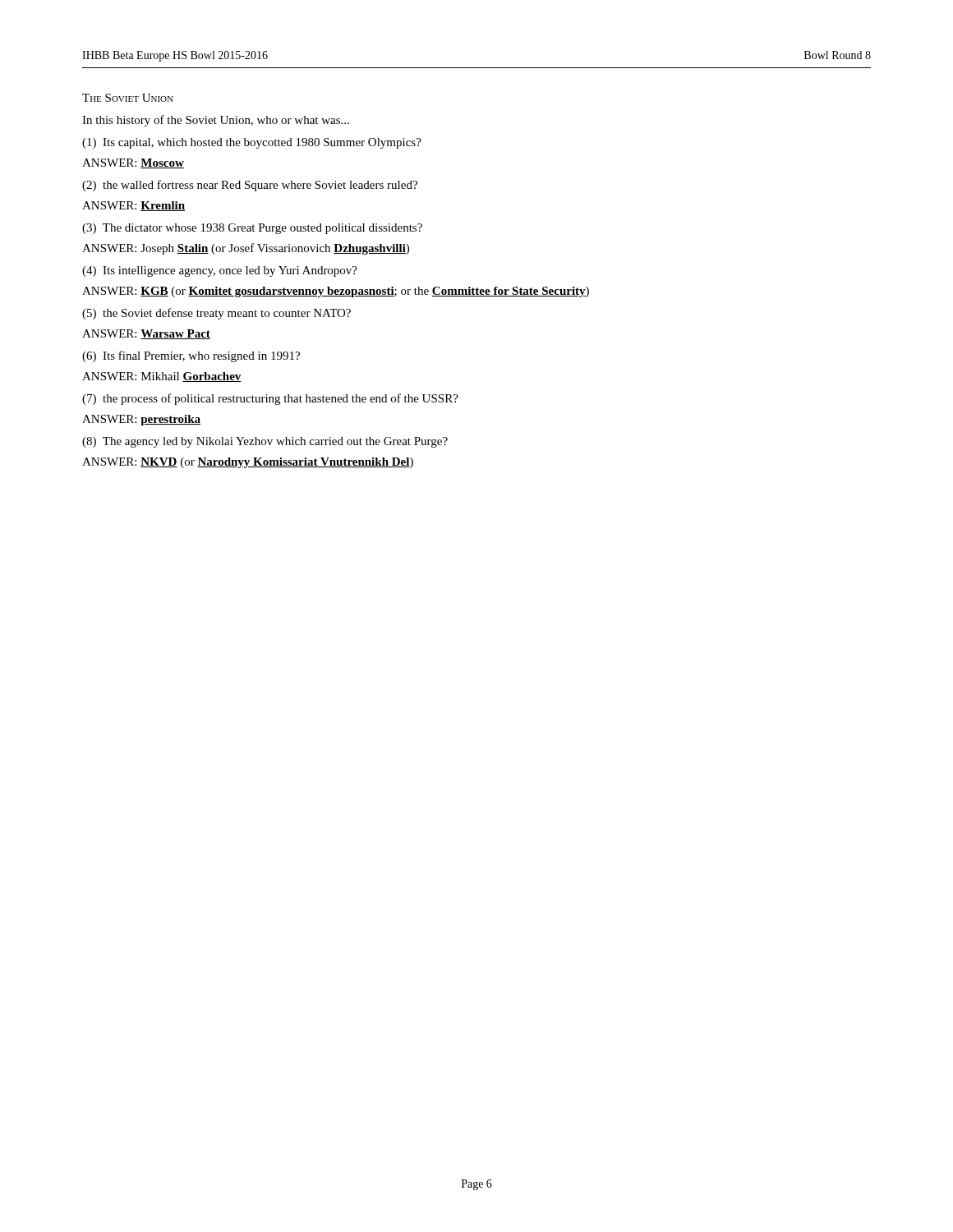Find "ANSWER: NKVD (or Narodnyy Komissariat Vnutrennikh Del)" on this page
The image size is (953, 1232).
248,462
